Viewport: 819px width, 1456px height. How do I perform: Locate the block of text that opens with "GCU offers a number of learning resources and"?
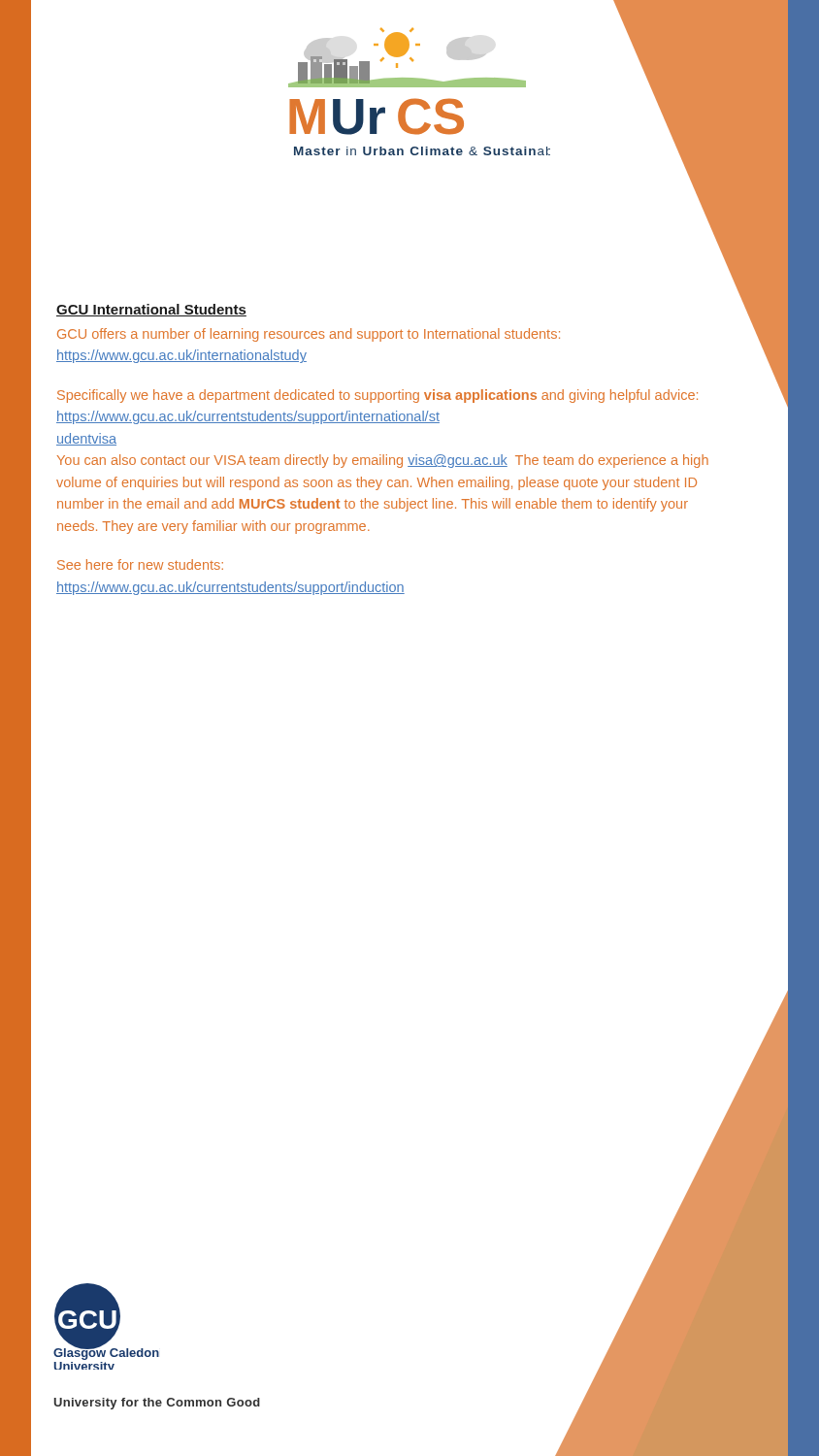(x=309, y=345)
